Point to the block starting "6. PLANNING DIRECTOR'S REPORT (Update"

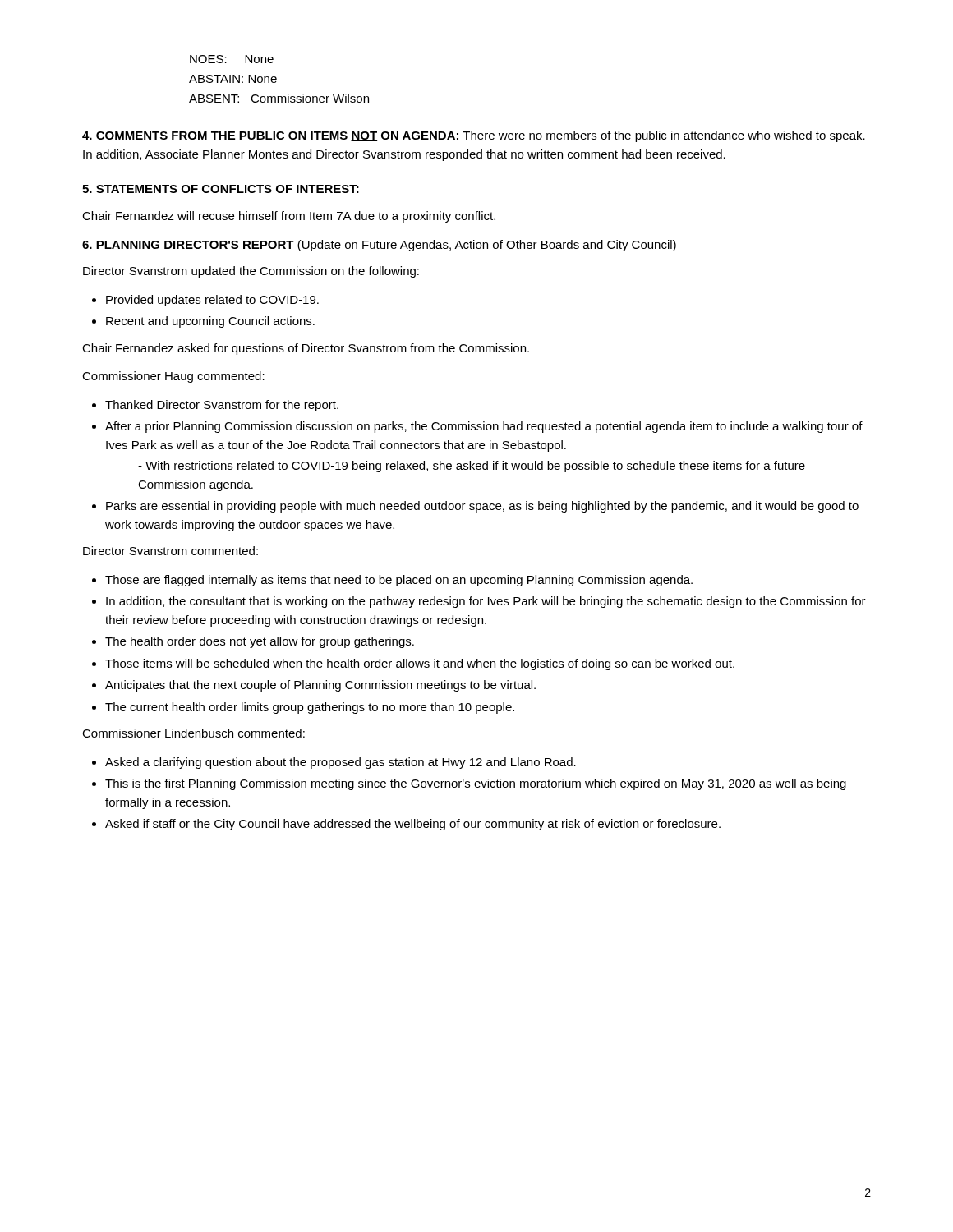coord(379,244)
